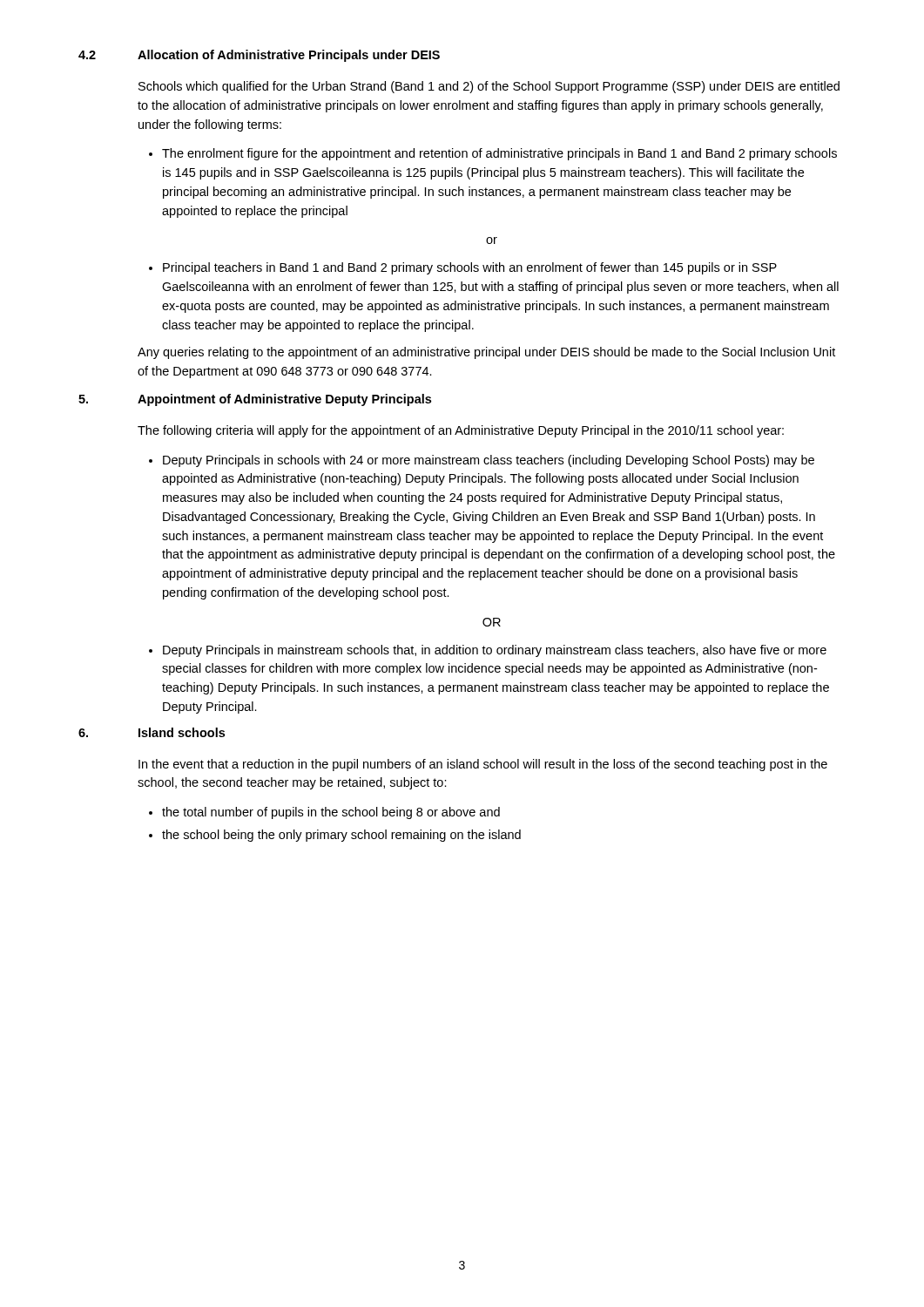Navigate to the passage starting "6. Island schools"

[x=152, y=732]
